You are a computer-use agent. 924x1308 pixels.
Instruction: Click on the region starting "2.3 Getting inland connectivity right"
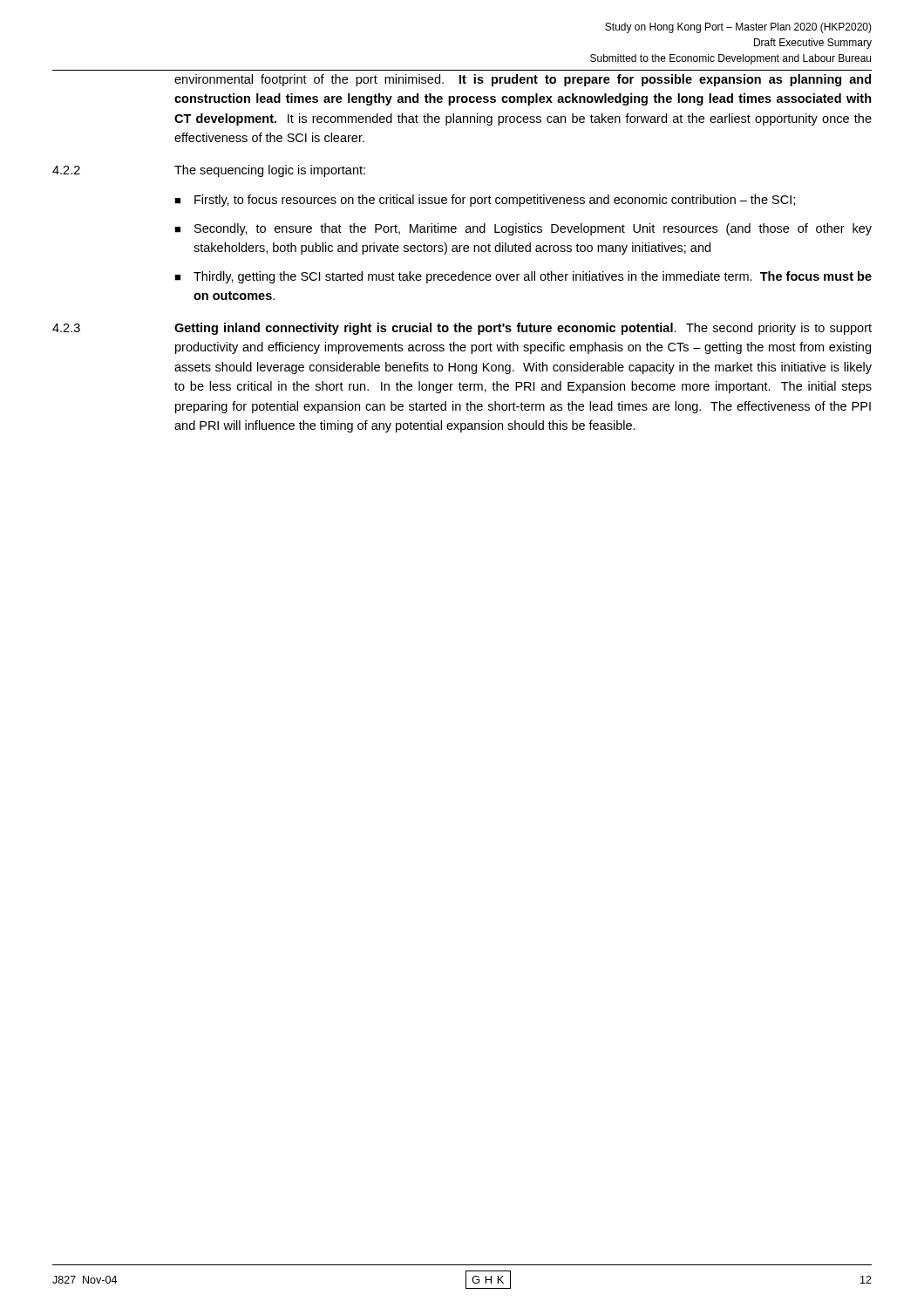coord(462,377)
